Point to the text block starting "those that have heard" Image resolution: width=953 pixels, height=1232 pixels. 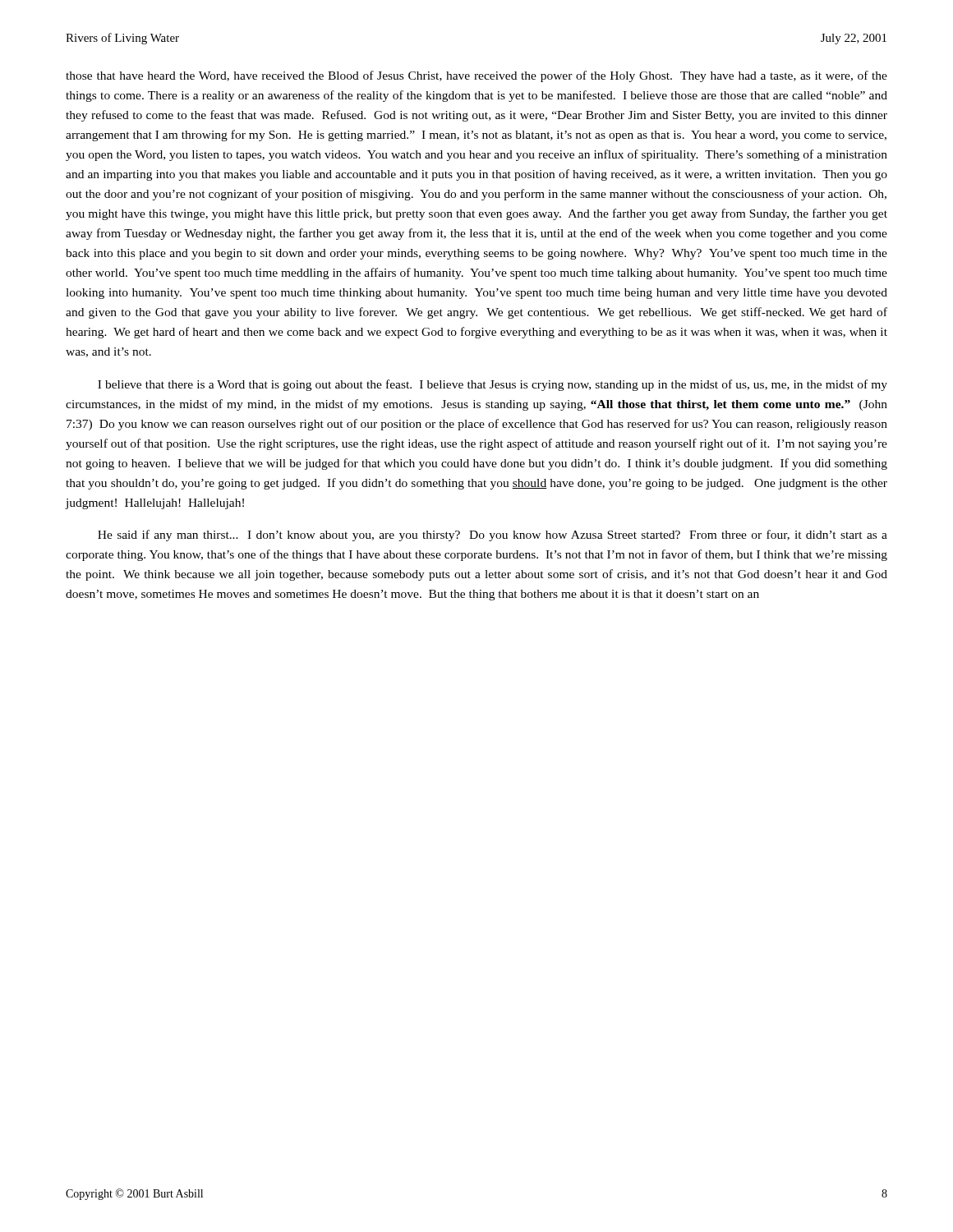tap(476, 335)
